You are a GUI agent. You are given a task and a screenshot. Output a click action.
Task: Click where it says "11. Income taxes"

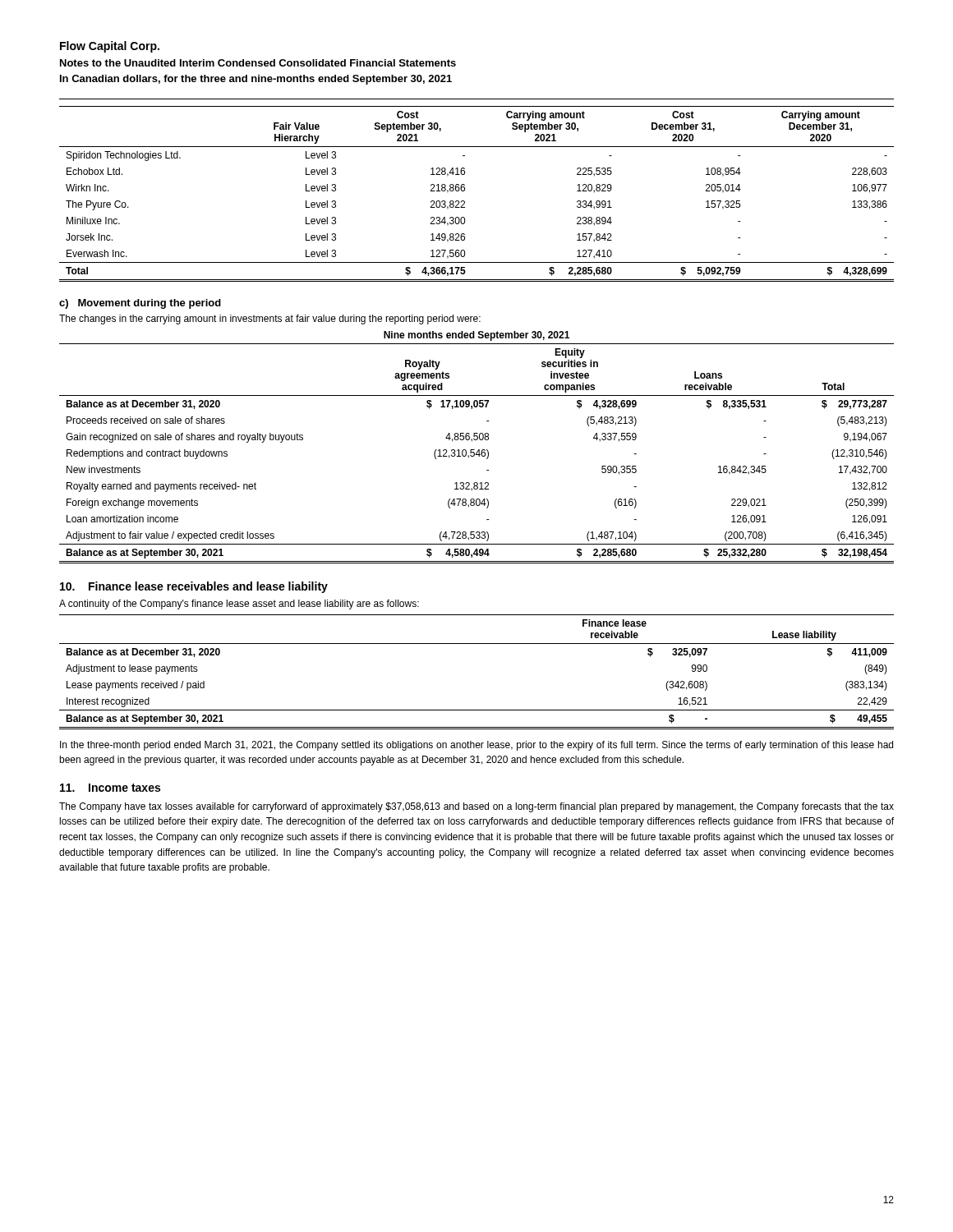[110, 788]
